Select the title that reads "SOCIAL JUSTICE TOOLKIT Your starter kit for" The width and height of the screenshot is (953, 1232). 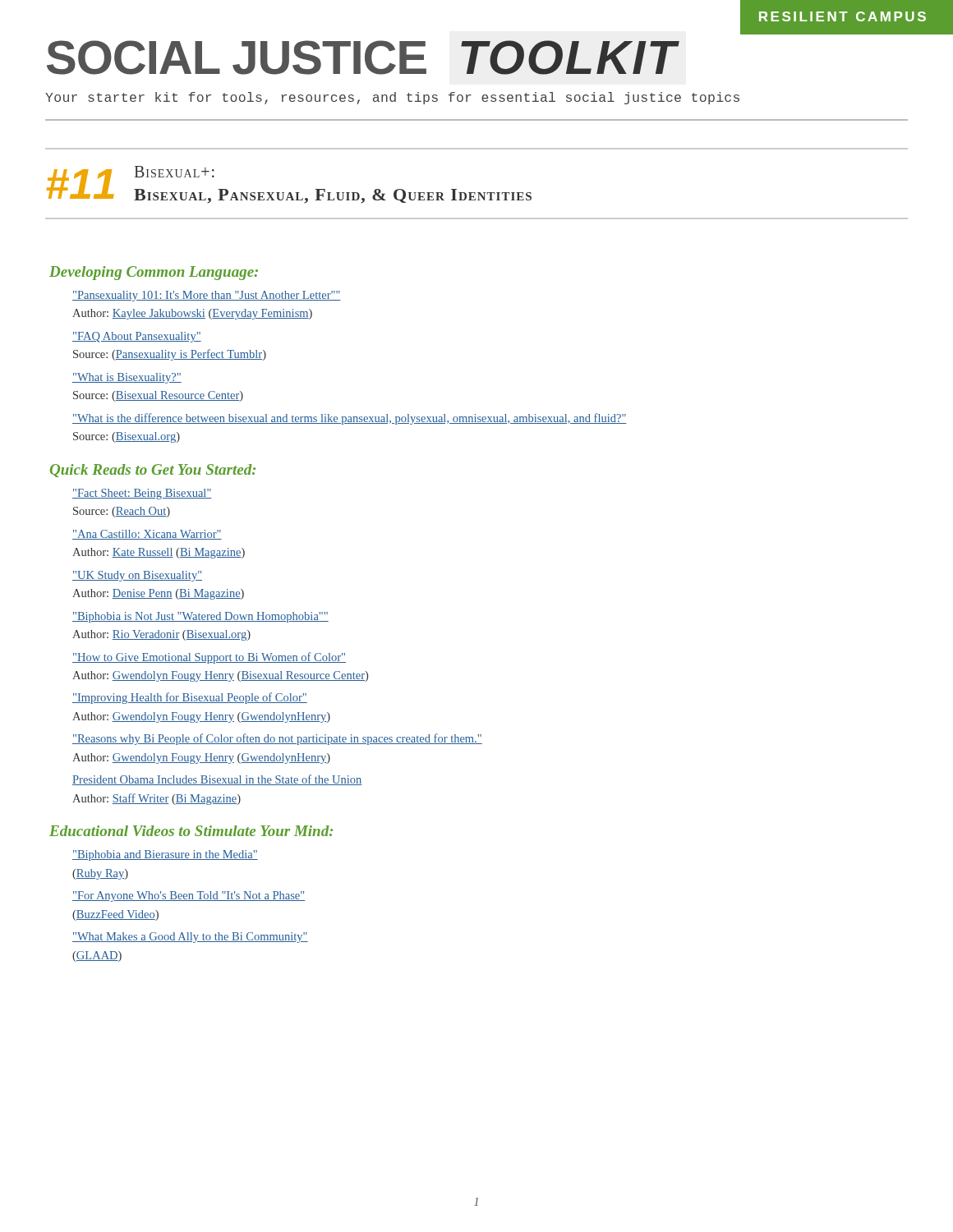[x=476, y=76]
